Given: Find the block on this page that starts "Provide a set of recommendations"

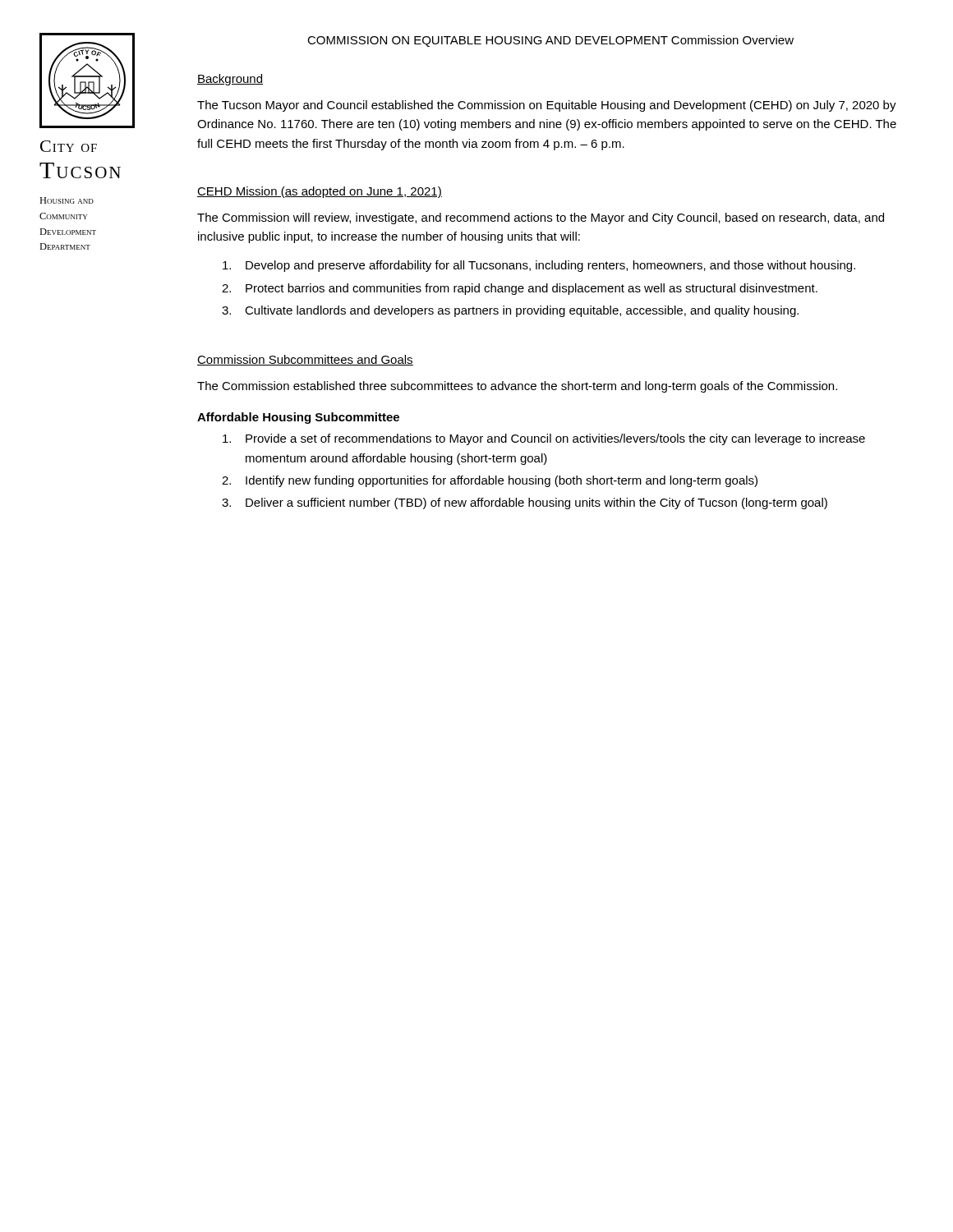Looking at the screenshot, I should click(563, 448).
